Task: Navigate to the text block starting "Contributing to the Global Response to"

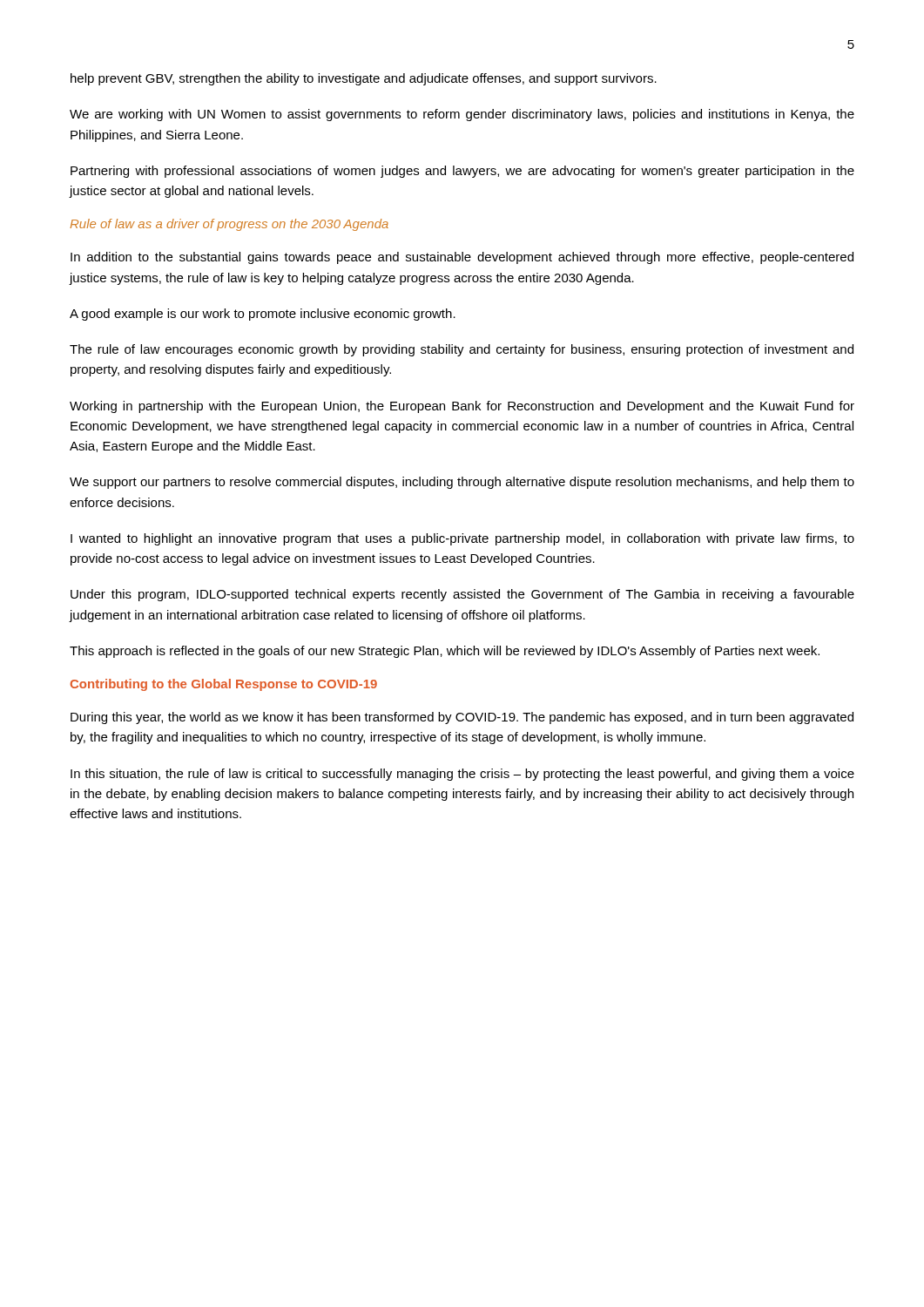Action: pos(224,684)
